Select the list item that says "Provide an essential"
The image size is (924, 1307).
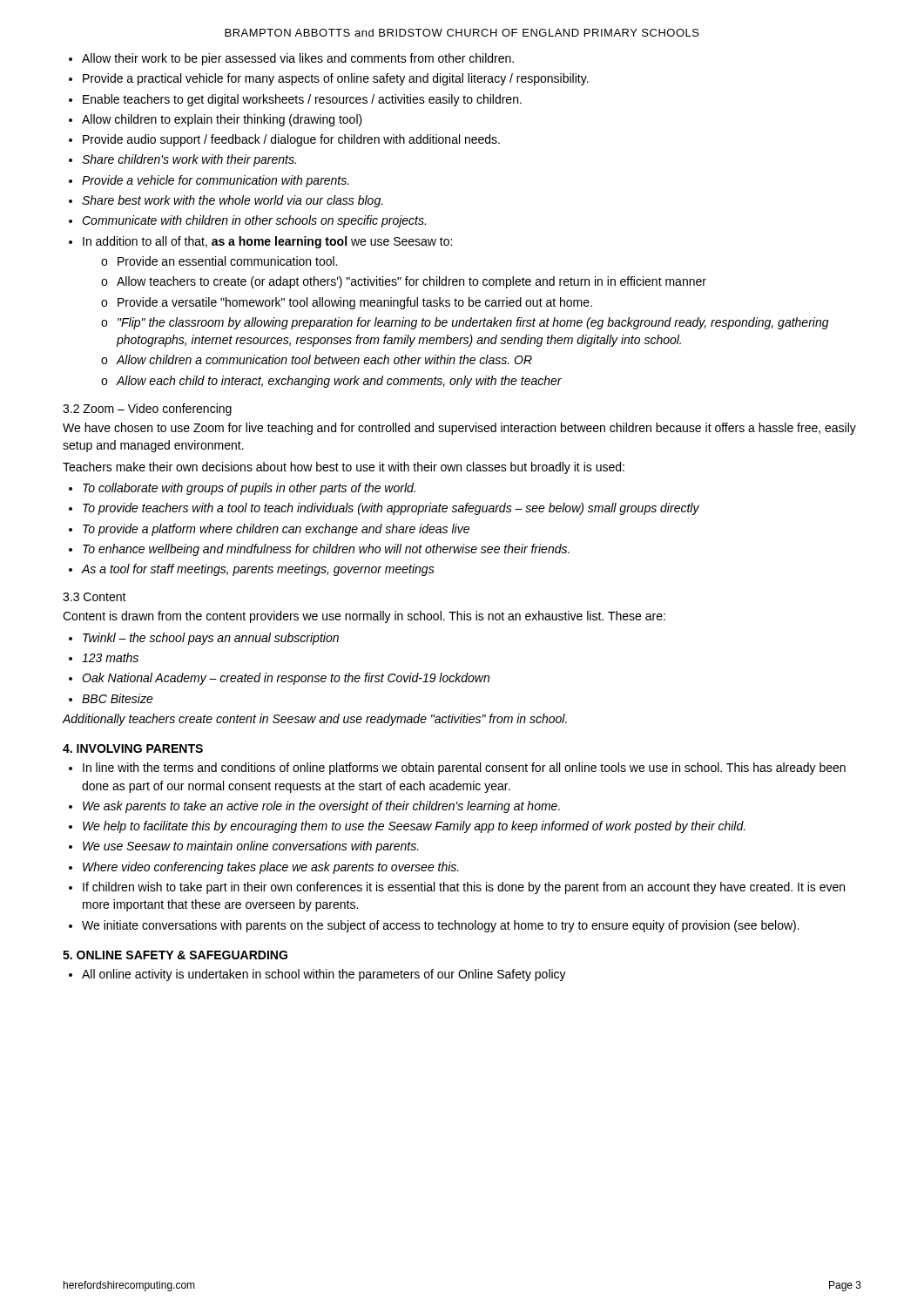click(227, 261)
